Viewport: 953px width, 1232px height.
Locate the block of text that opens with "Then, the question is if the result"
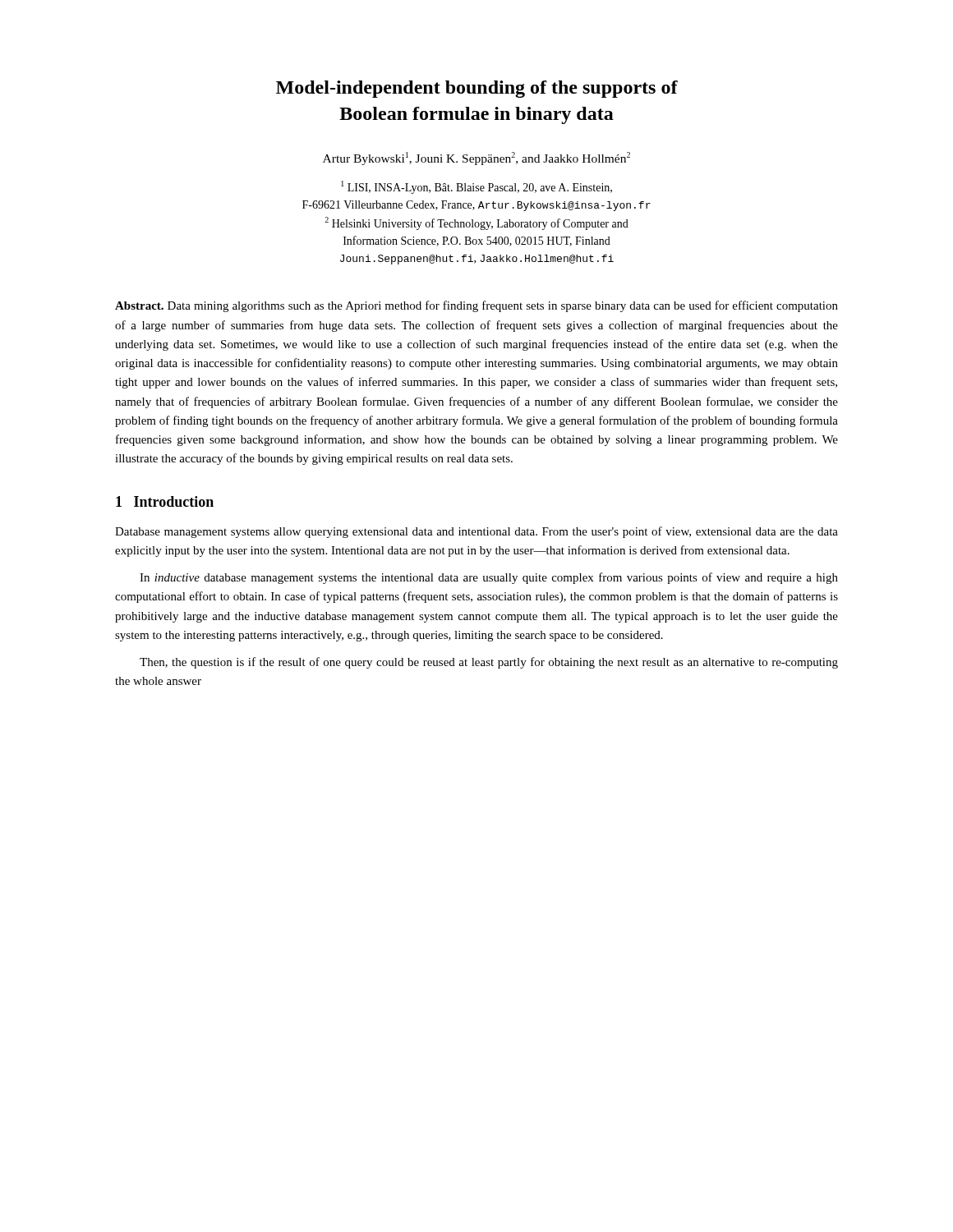click(476, 672)
